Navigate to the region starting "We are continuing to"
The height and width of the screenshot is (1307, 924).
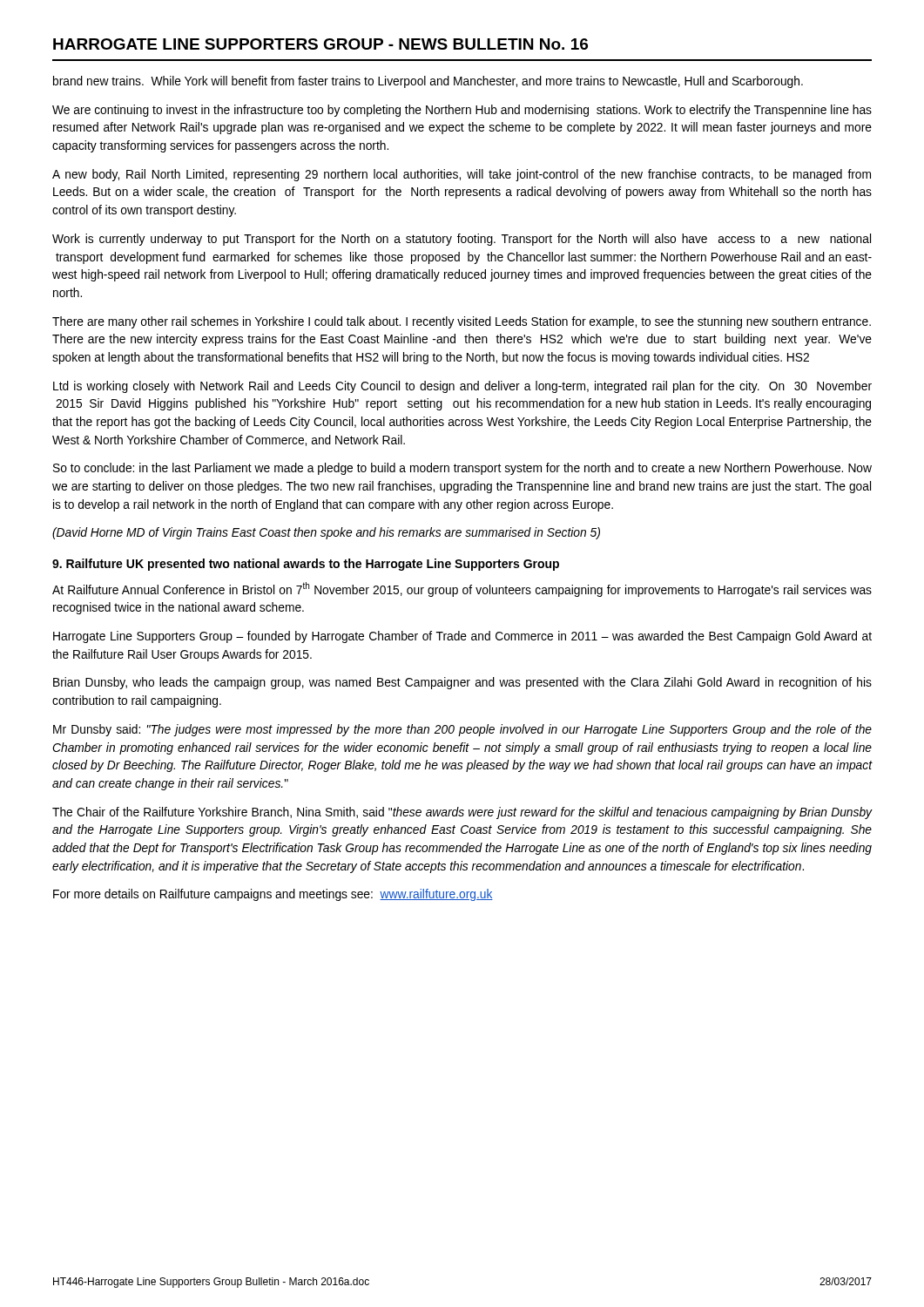pyautogui.click(x=462, y=128)
